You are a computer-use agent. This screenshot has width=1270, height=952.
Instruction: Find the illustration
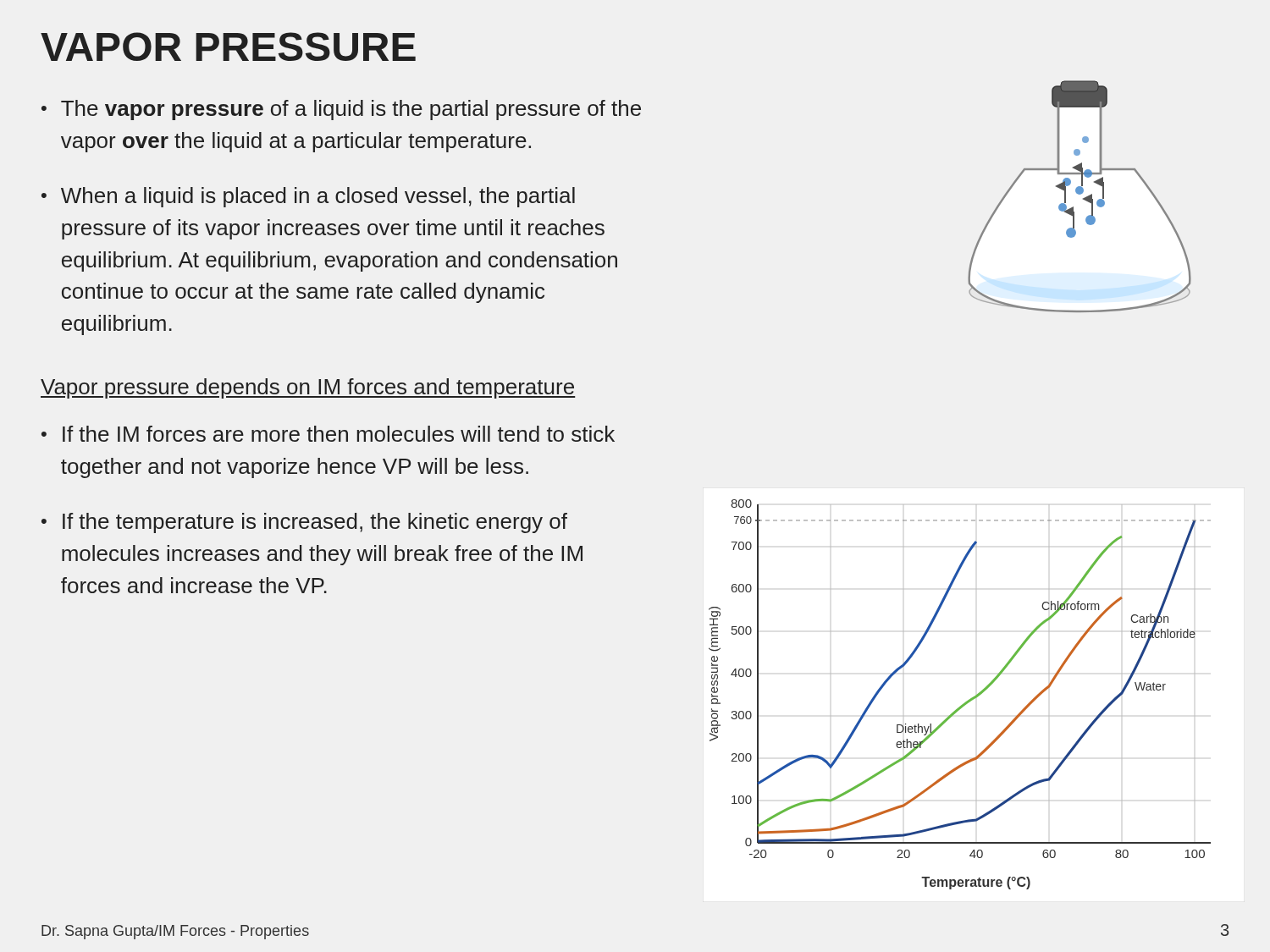(1080, 184)
